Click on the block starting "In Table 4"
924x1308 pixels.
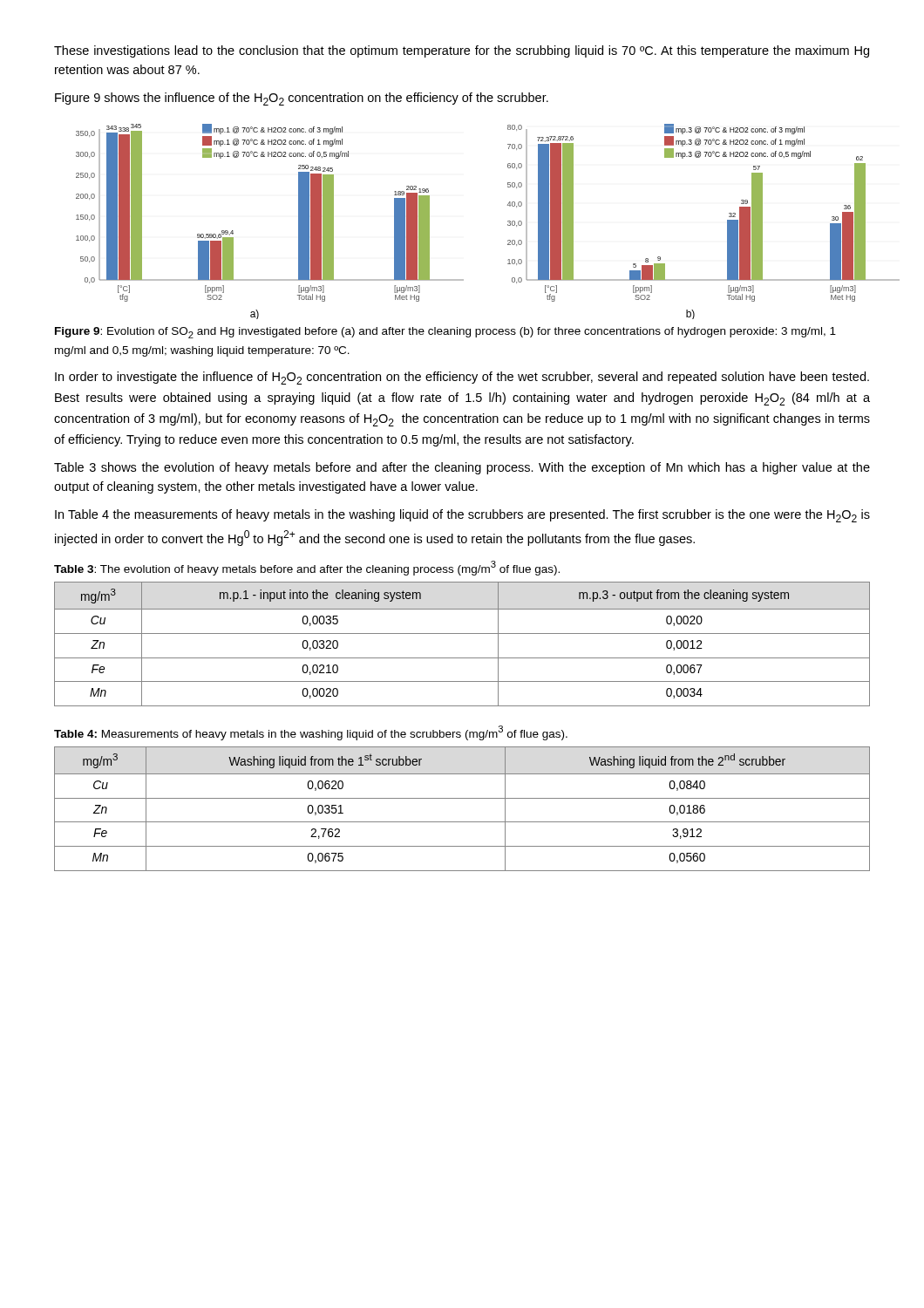pyautogui.click(x=462, y=526)
